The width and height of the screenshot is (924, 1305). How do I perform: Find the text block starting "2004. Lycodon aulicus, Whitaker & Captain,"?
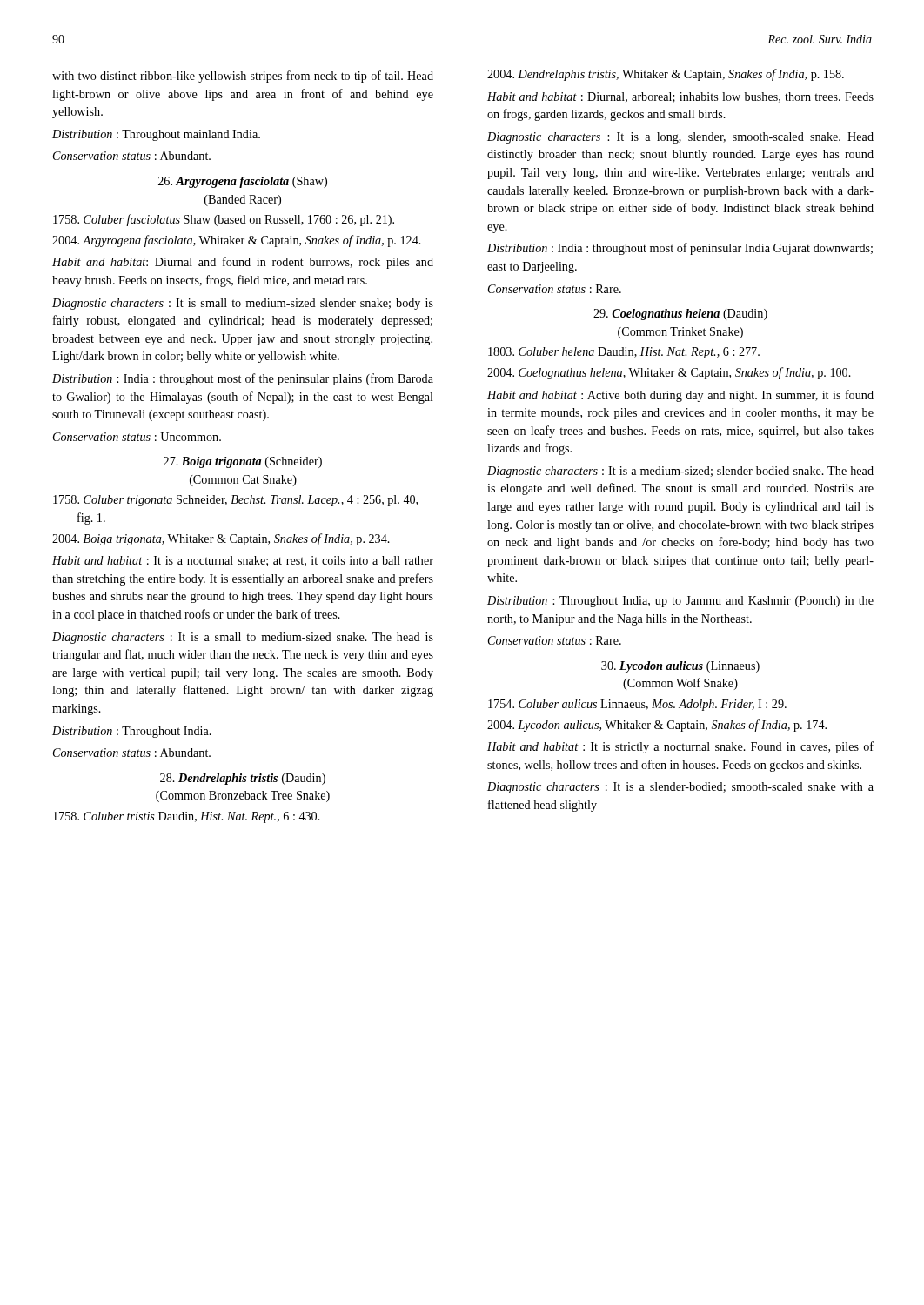(x=680, y=725)
